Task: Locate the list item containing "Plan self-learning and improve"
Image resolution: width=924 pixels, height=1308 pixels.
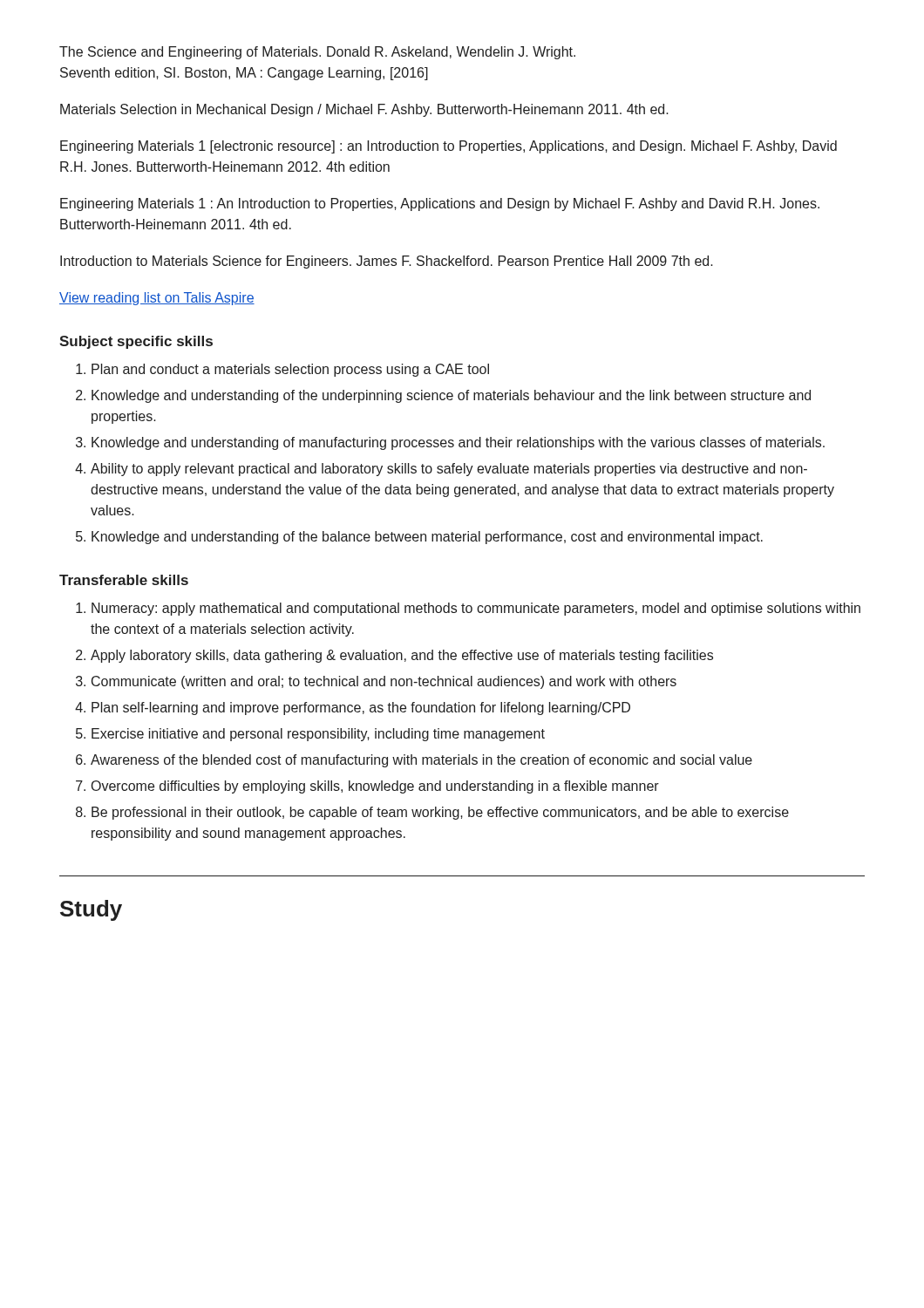Action: tap(361, 708)
